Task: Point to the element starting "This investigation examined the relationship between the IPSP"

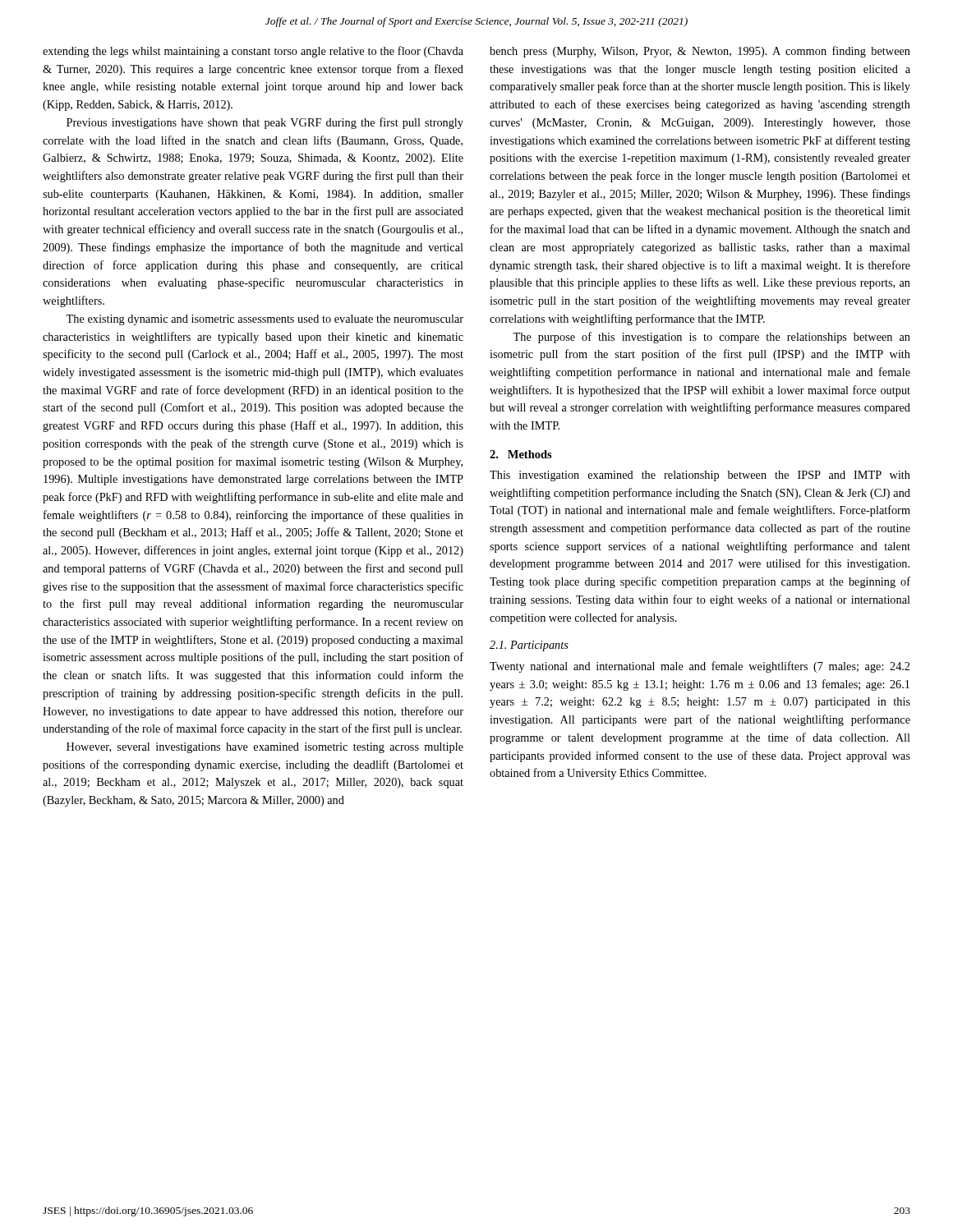Action: coord(700,547)
